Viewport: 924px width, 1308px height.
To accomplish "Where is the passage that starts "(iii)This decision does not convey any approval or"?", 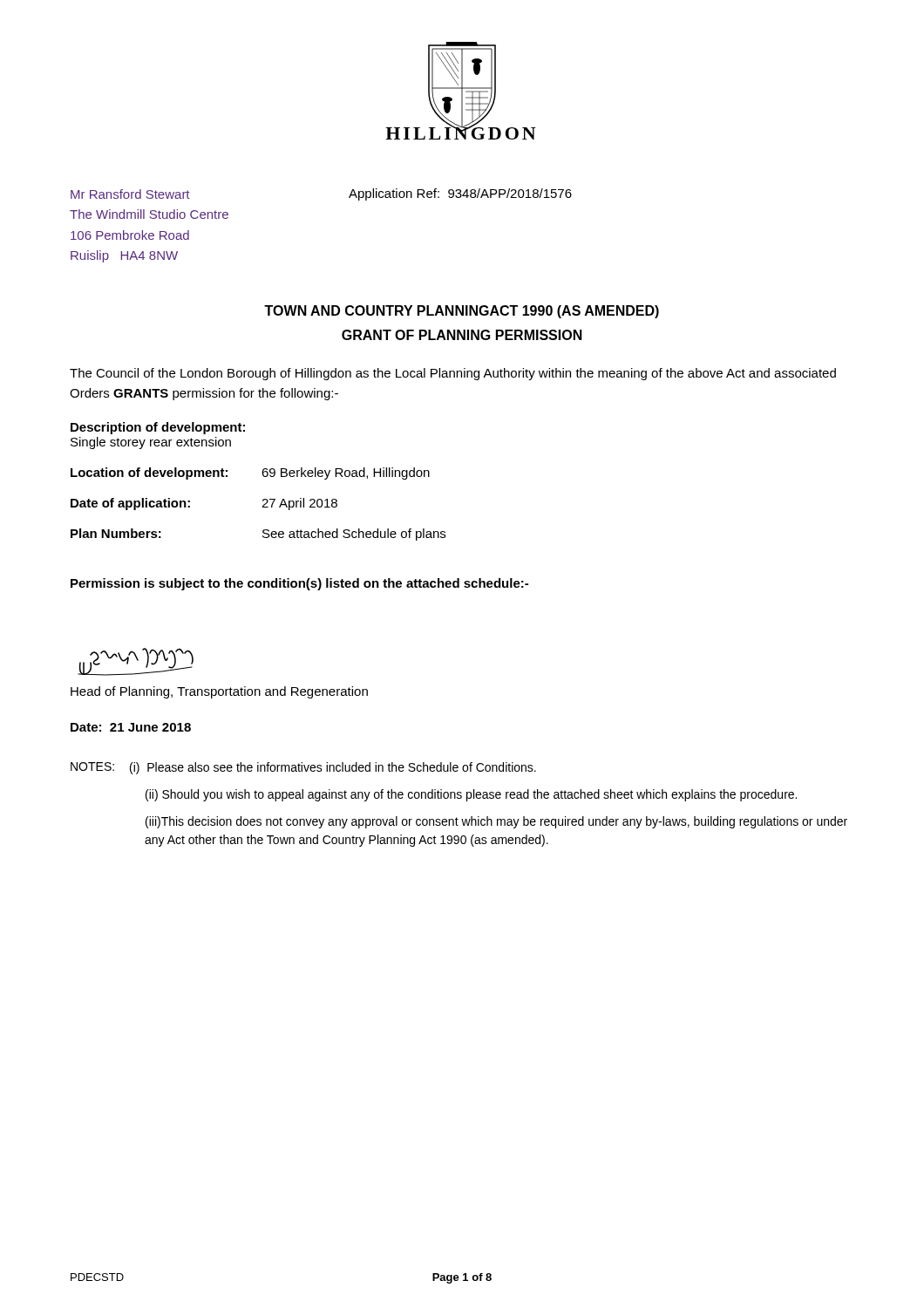I will pyautogui.click(x=496, y=830).
